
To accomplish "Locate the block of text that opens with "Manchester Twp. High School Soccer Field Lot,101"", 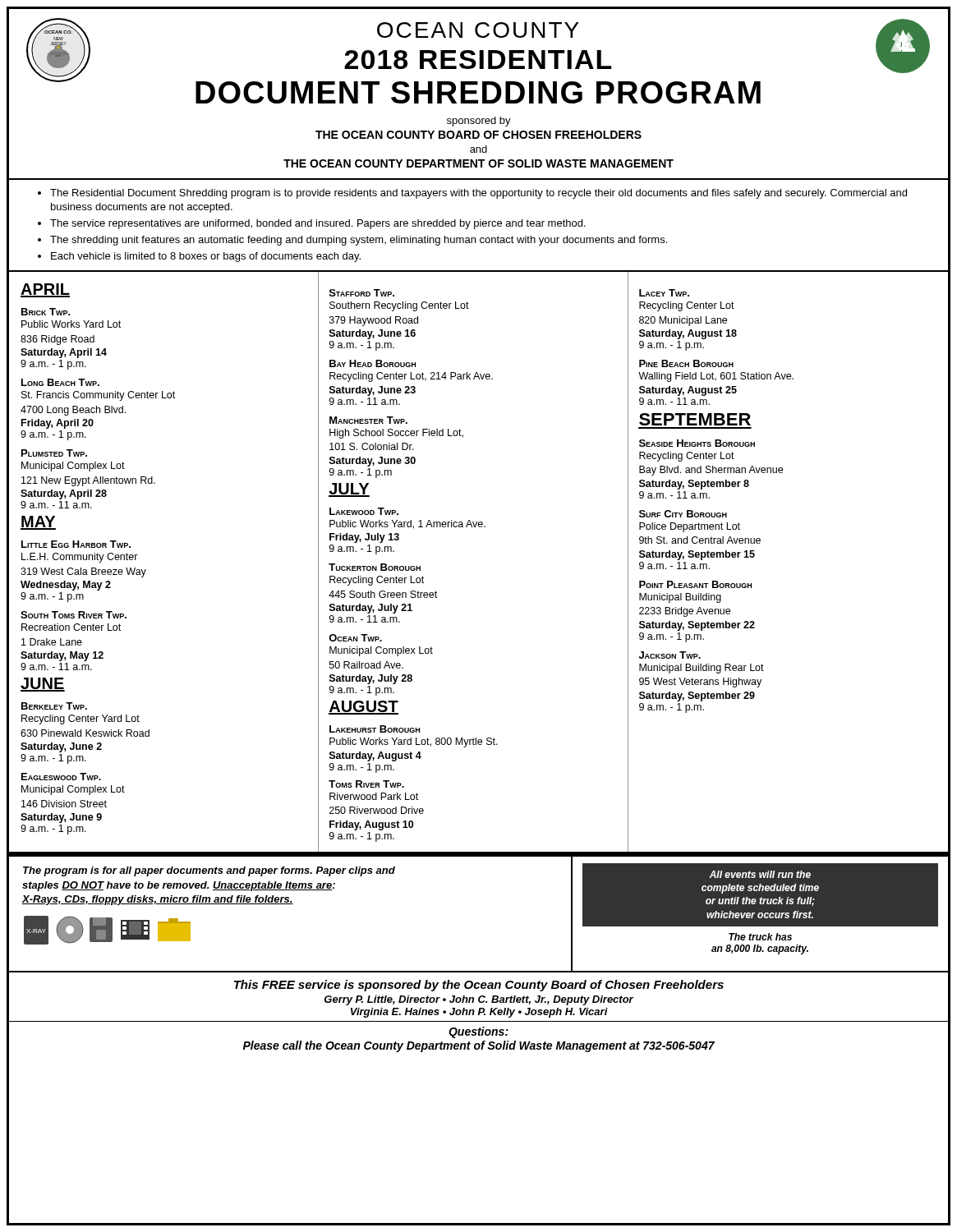I will (x=368, y=420).
